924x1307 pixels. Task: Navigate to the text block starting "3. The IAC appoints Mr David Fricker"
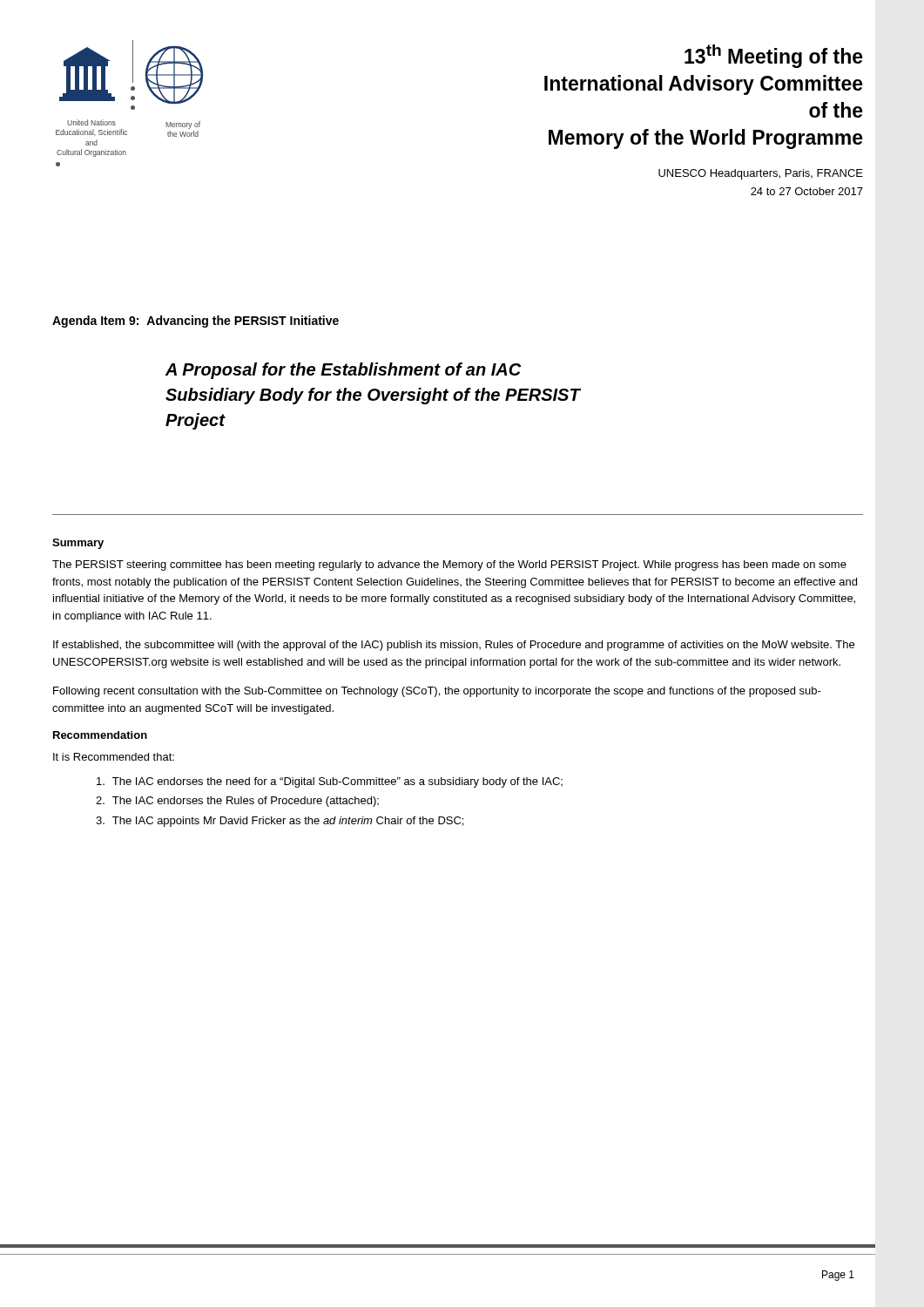(280, 821)
